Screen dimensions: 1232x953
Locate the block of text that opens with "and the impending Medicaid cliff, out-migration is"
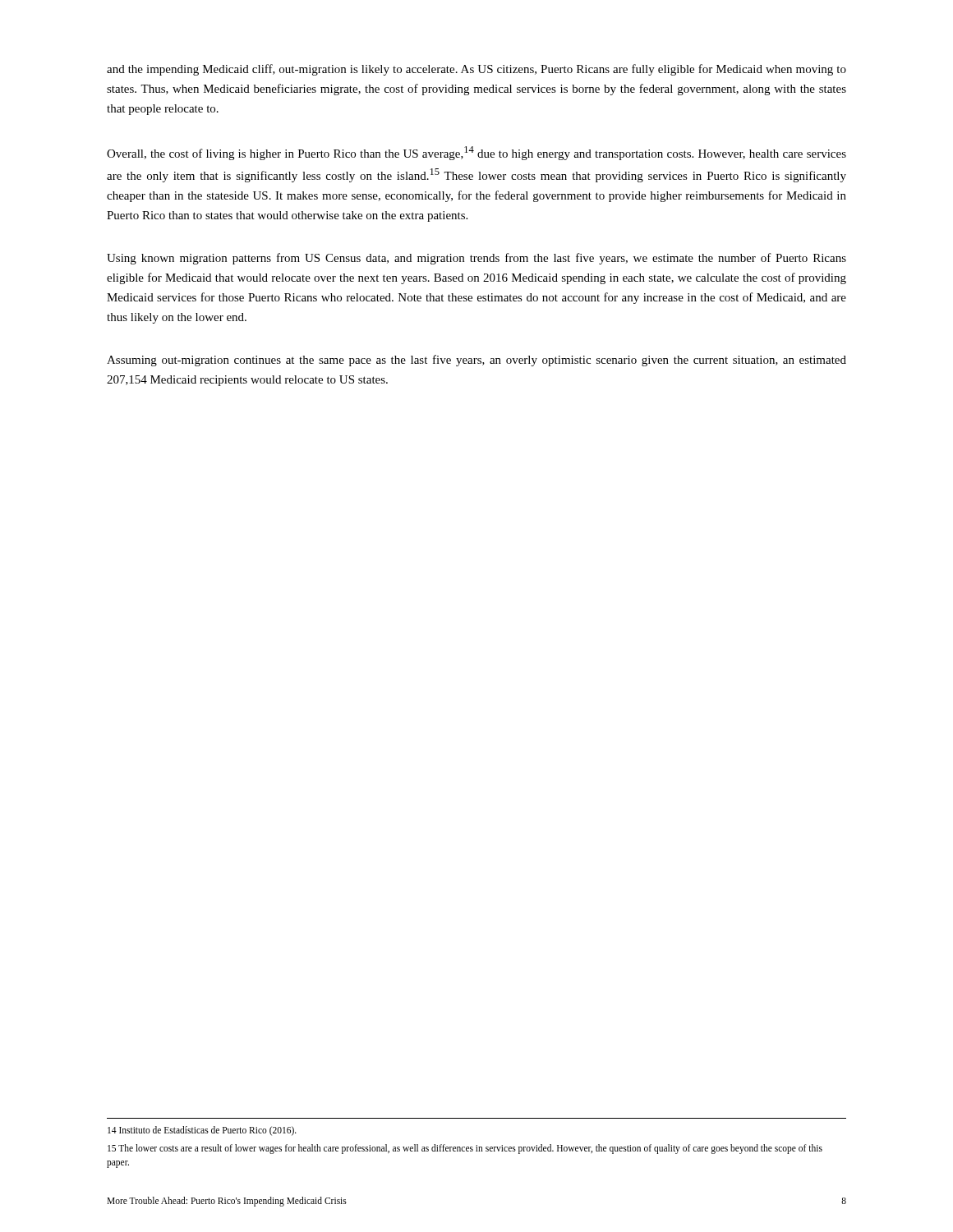(476, 89)
